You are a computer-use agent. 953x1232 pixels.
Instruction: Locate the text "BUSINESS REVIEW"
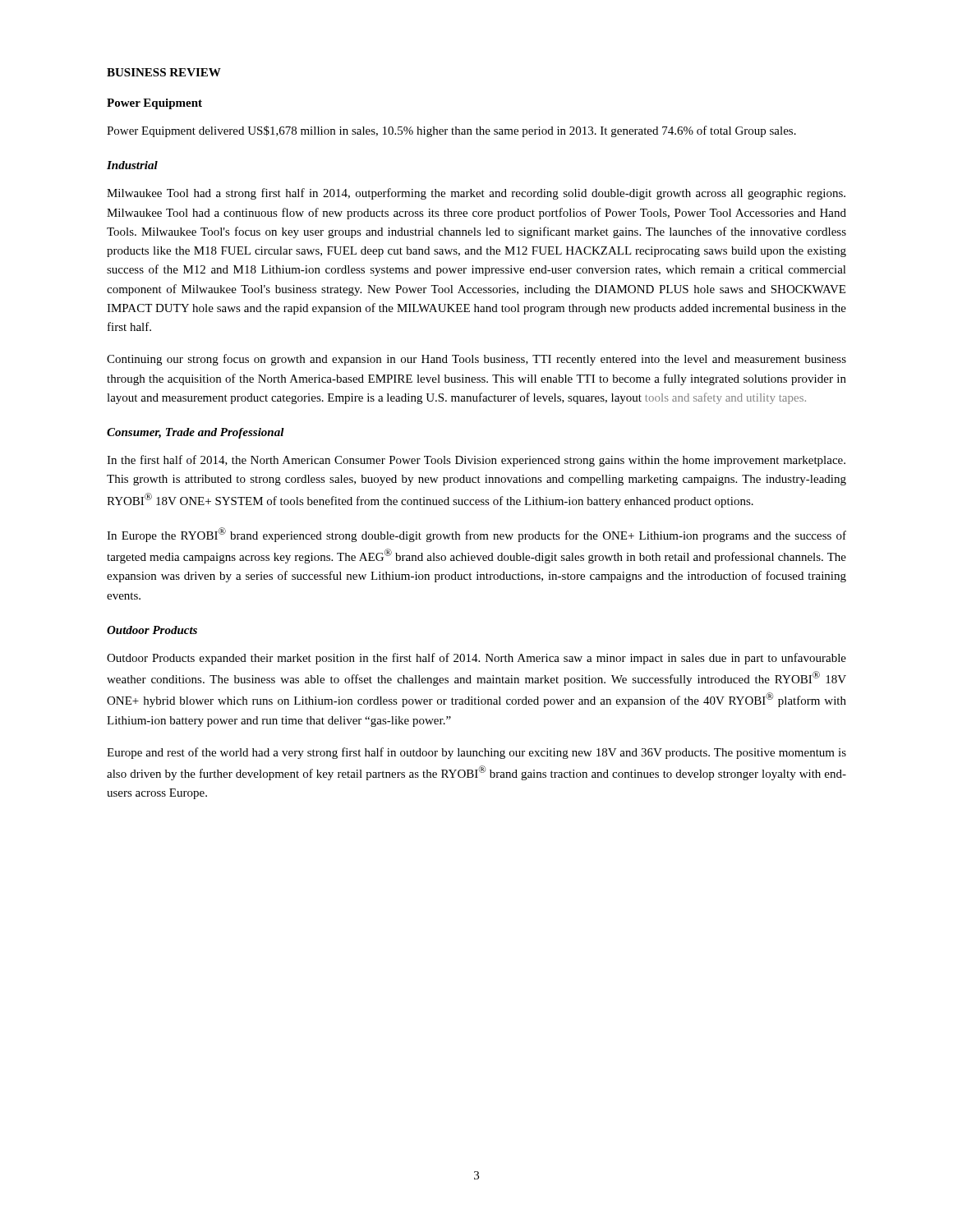coord(164,72)
